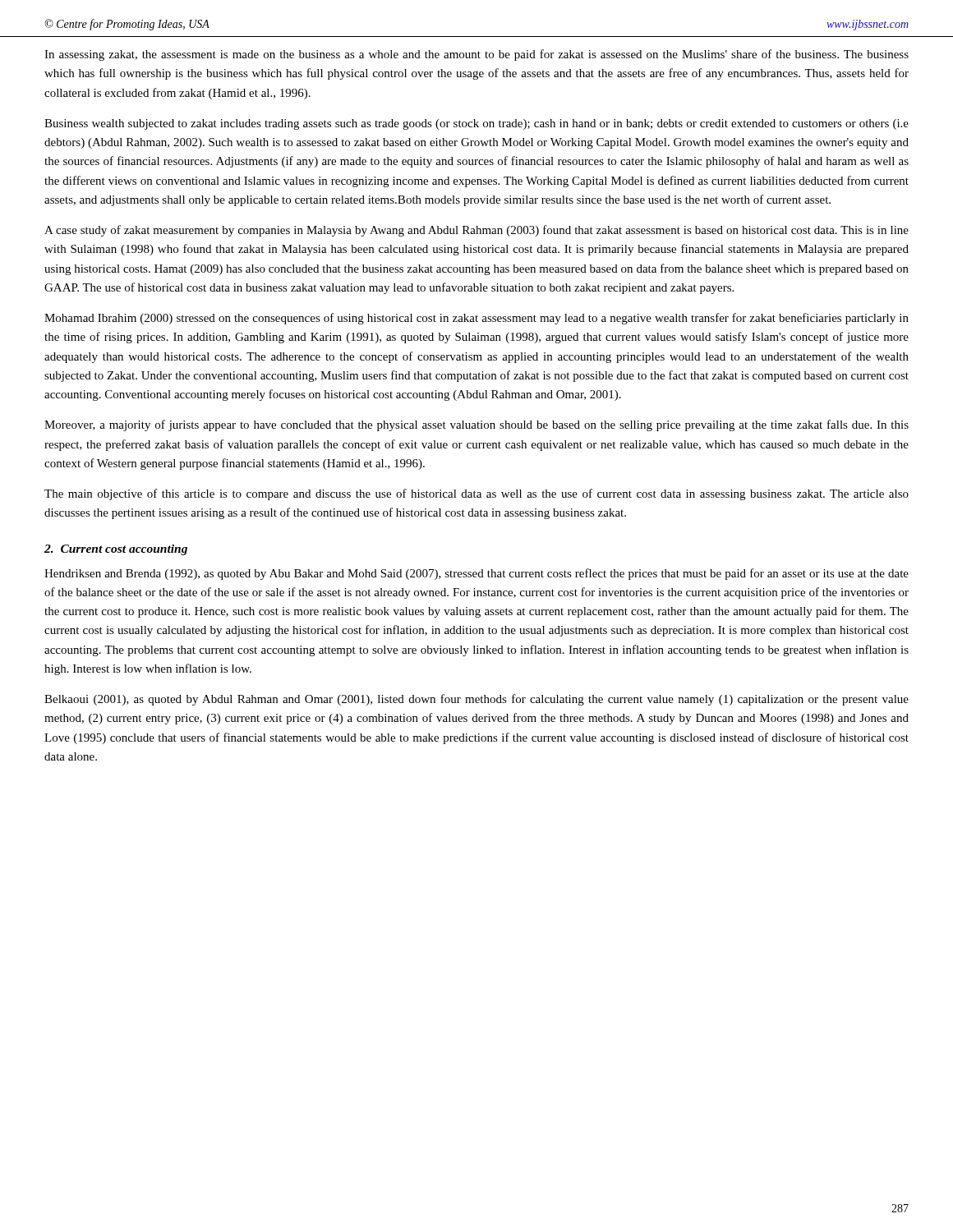This screenshot has width=953, height=1232.
Task: Locate the text block containing "The main objective of this article"
Action: tap(476, 503)
